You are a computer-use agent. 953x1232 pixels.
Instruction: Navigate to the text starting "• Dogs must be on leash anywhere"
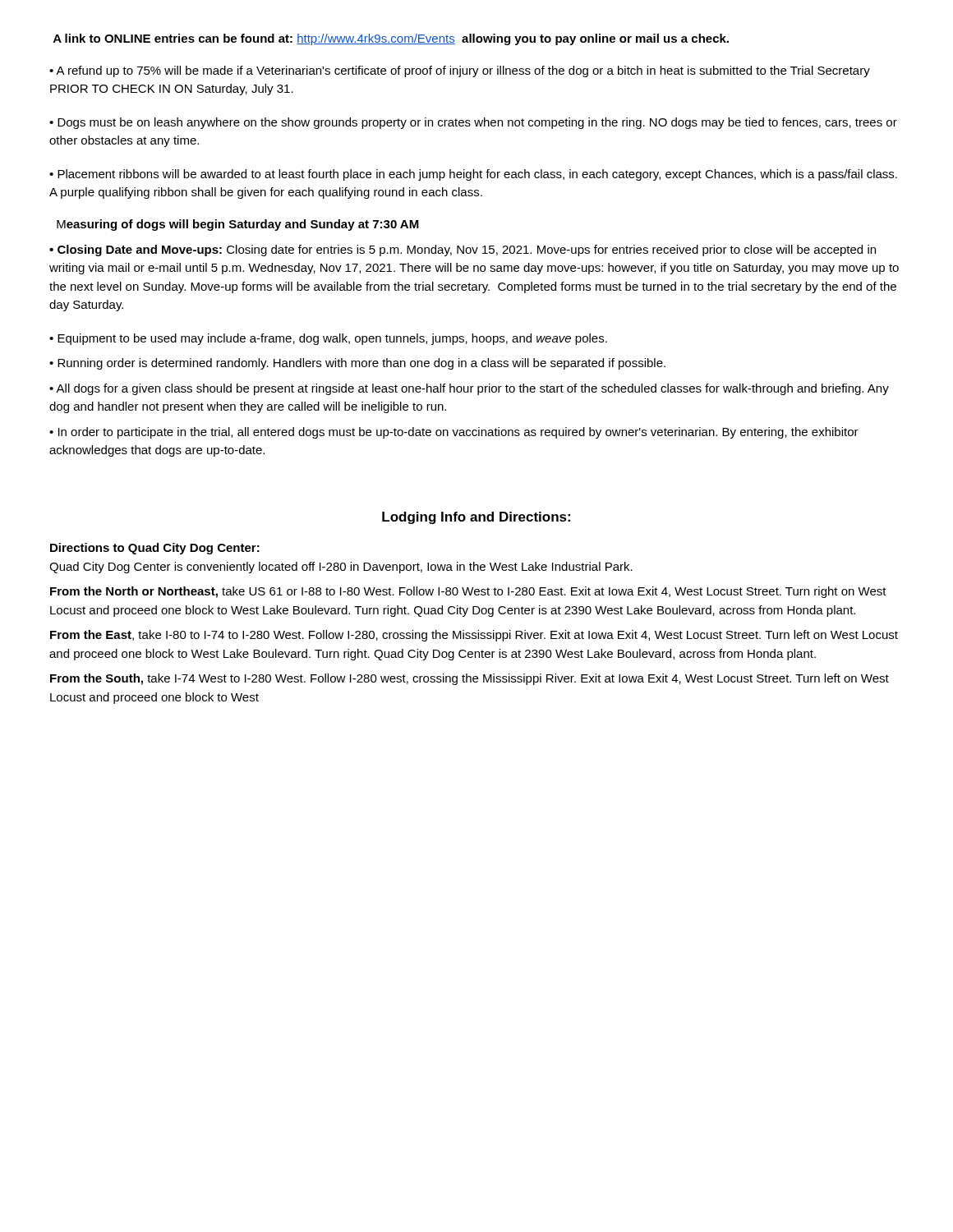[473, 131]
